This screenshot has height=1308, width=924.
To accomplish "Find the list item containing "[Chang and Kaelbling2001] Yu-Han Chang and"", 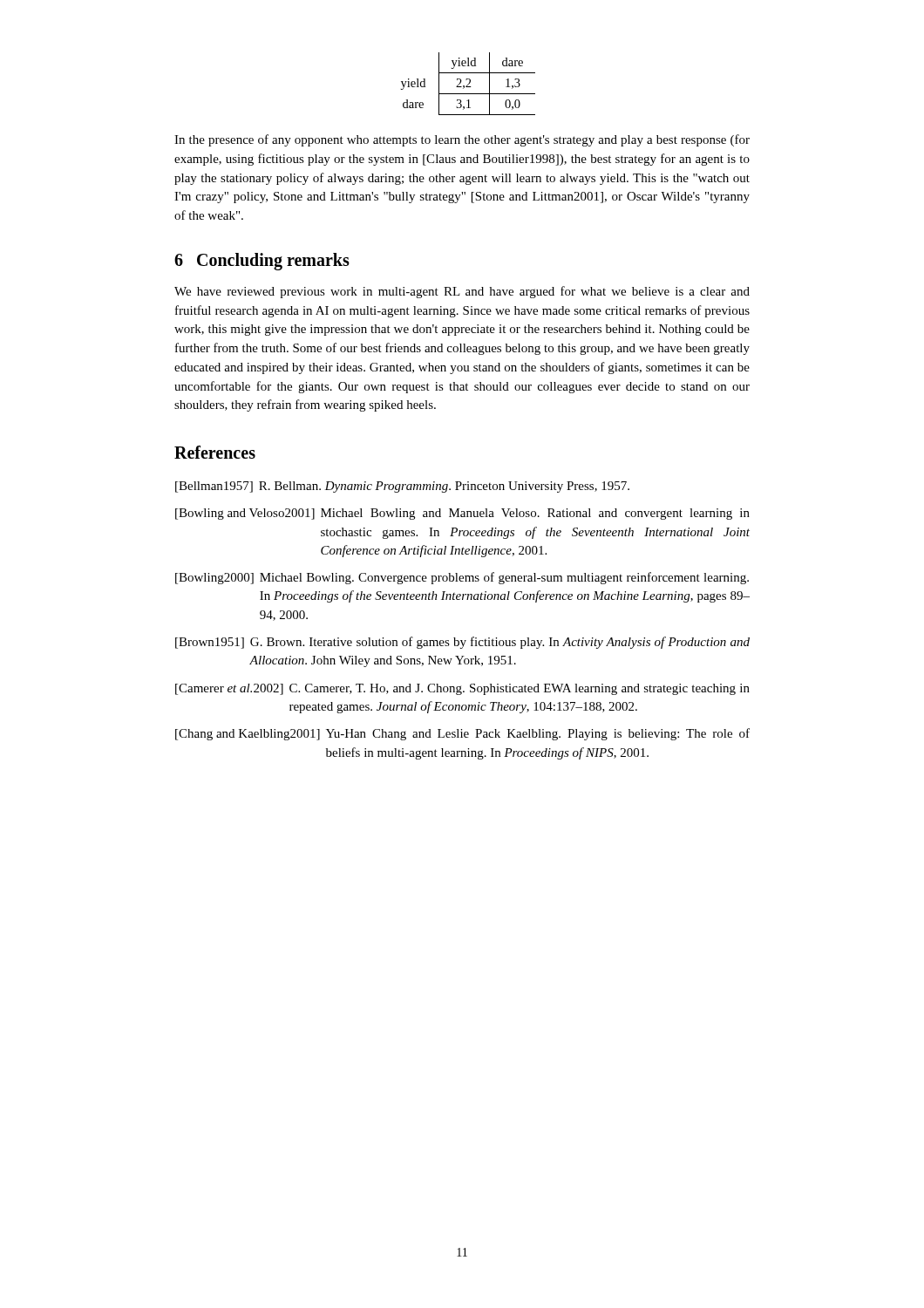I will click(x=462, y=743).
